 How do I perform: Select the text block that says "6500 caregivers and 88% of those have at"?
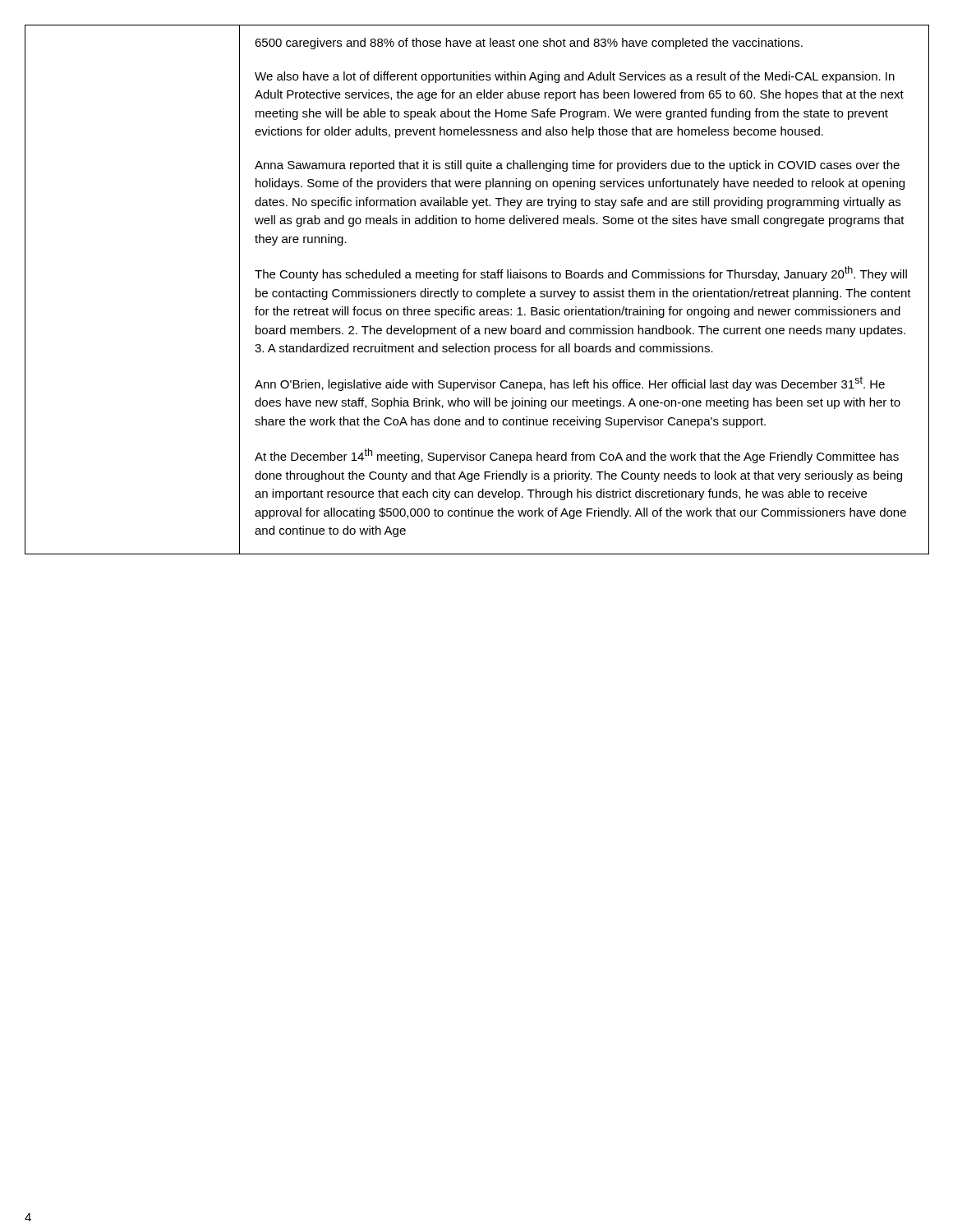click(529, 42)
